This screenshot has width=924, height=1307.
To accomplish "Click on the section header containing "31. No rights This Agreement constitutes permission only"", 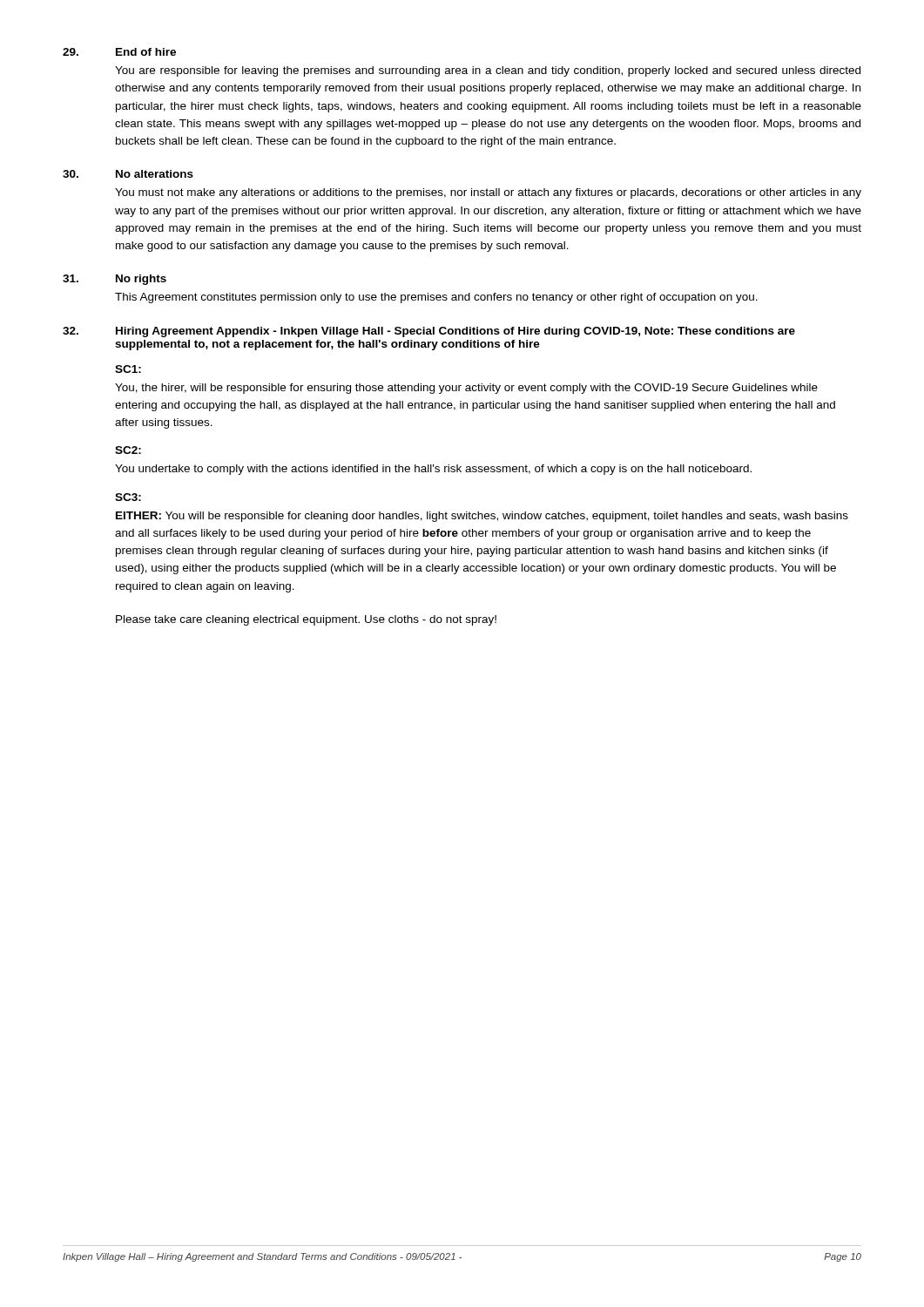I will [462, 289].
